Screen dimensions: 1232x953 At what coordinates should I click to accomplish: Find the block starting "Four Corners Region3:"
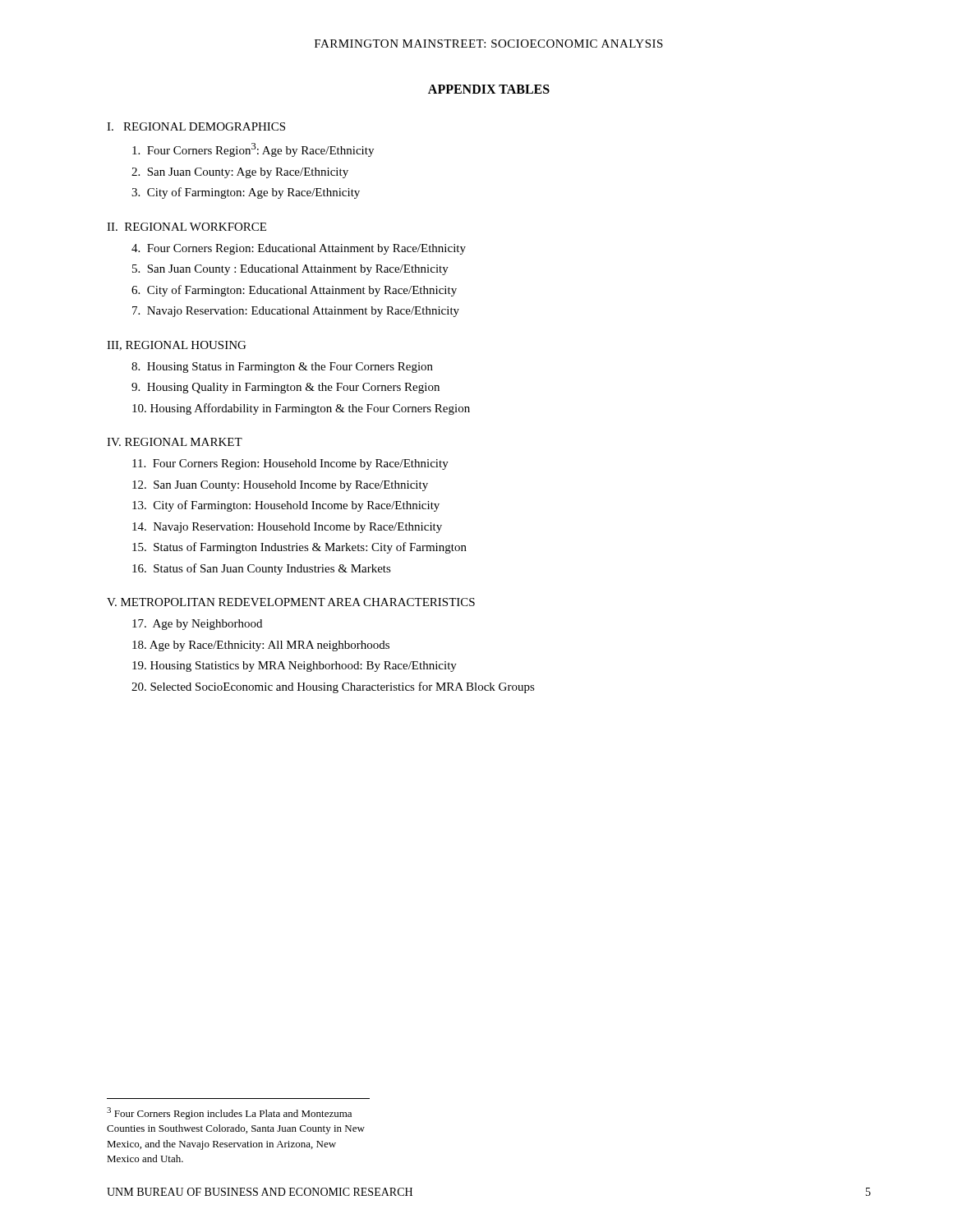coord(253,149)
